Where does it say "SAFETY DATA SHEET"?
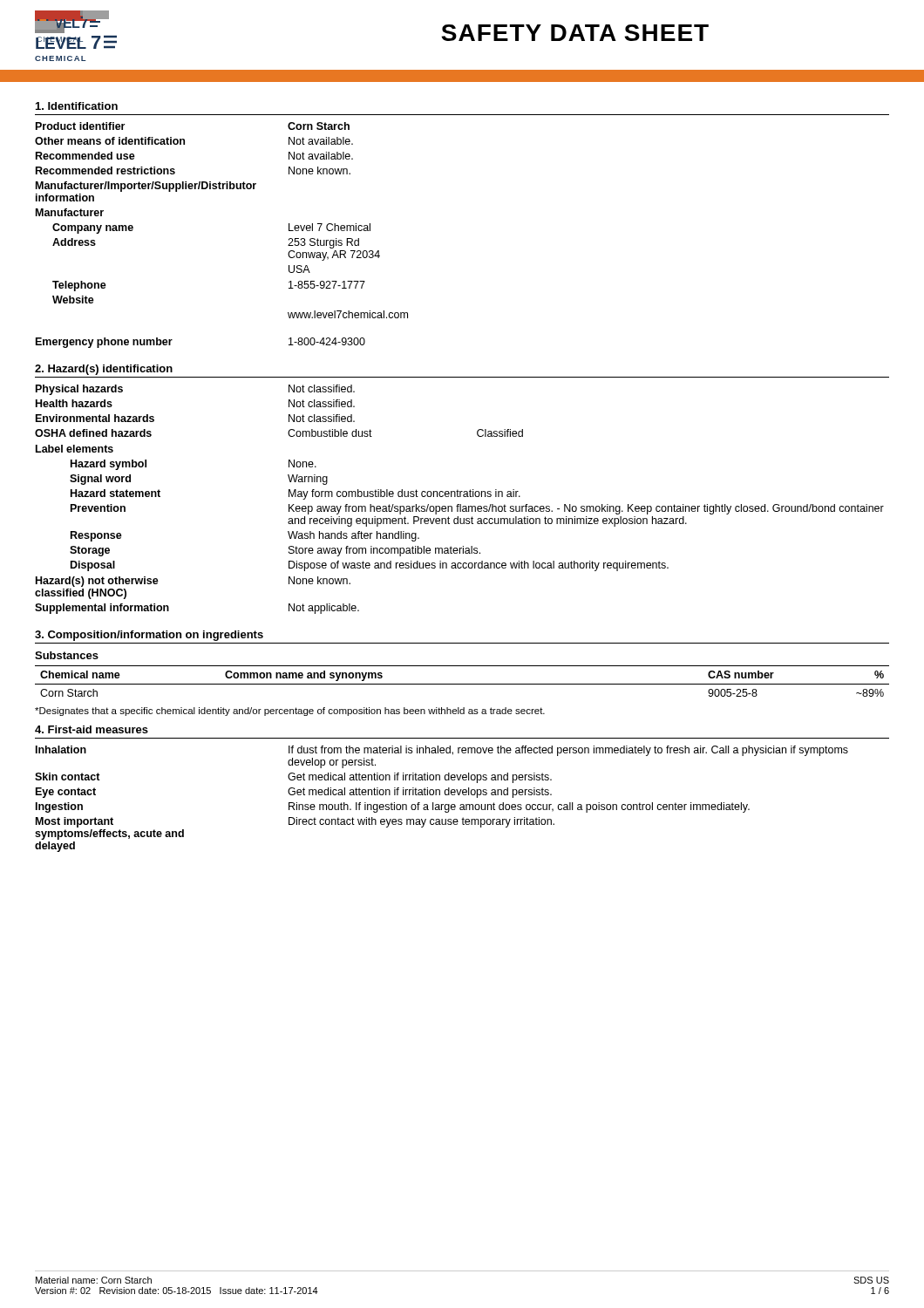This screenshot has height=1308, width=924. [x=575, y=33]
